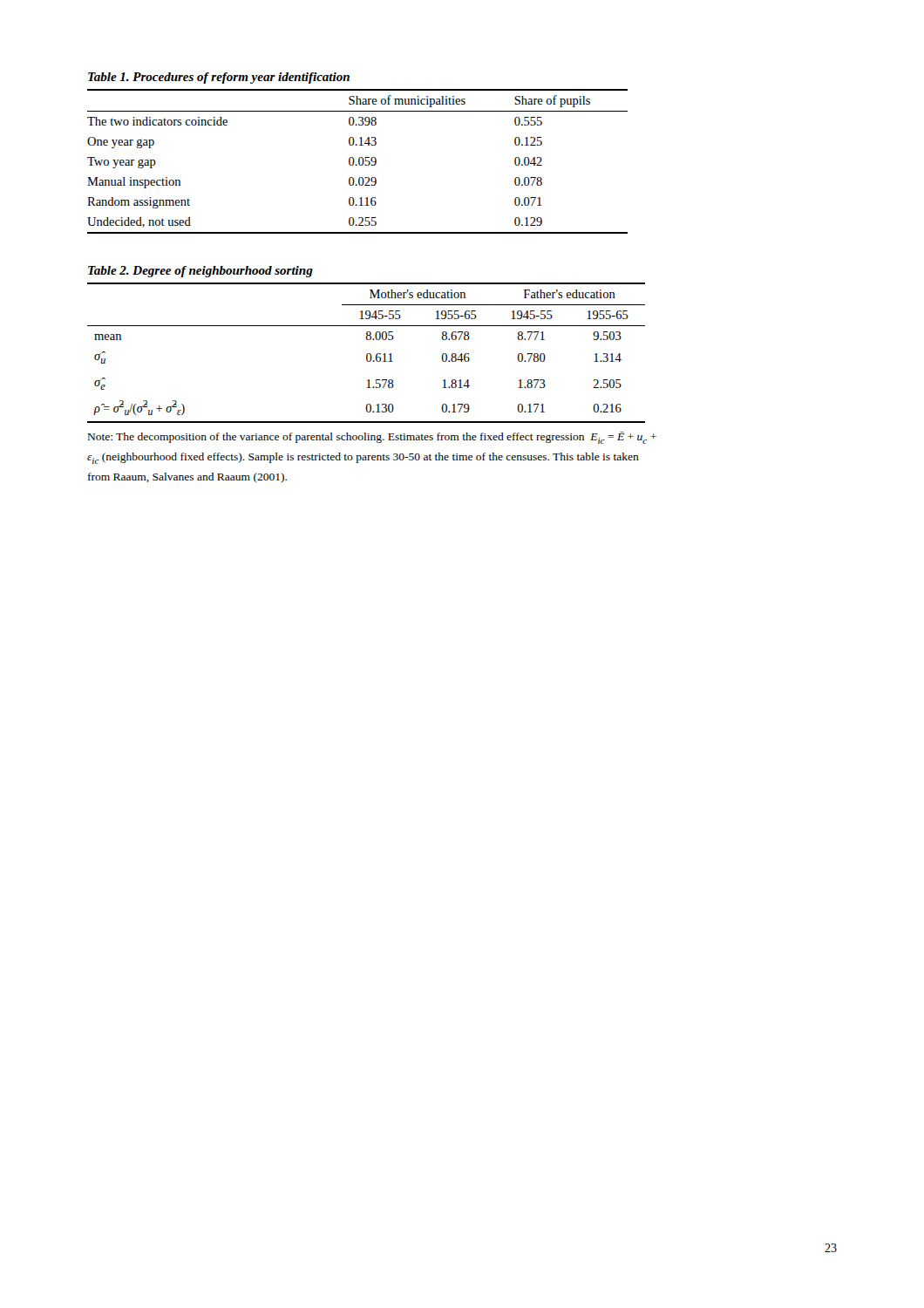The height and width of the screenshot is (1308, 924).
Task: Locate the passage starting "Table 1. Procedures of reform"
Action: pyautogui.click(x=219, y=77)
